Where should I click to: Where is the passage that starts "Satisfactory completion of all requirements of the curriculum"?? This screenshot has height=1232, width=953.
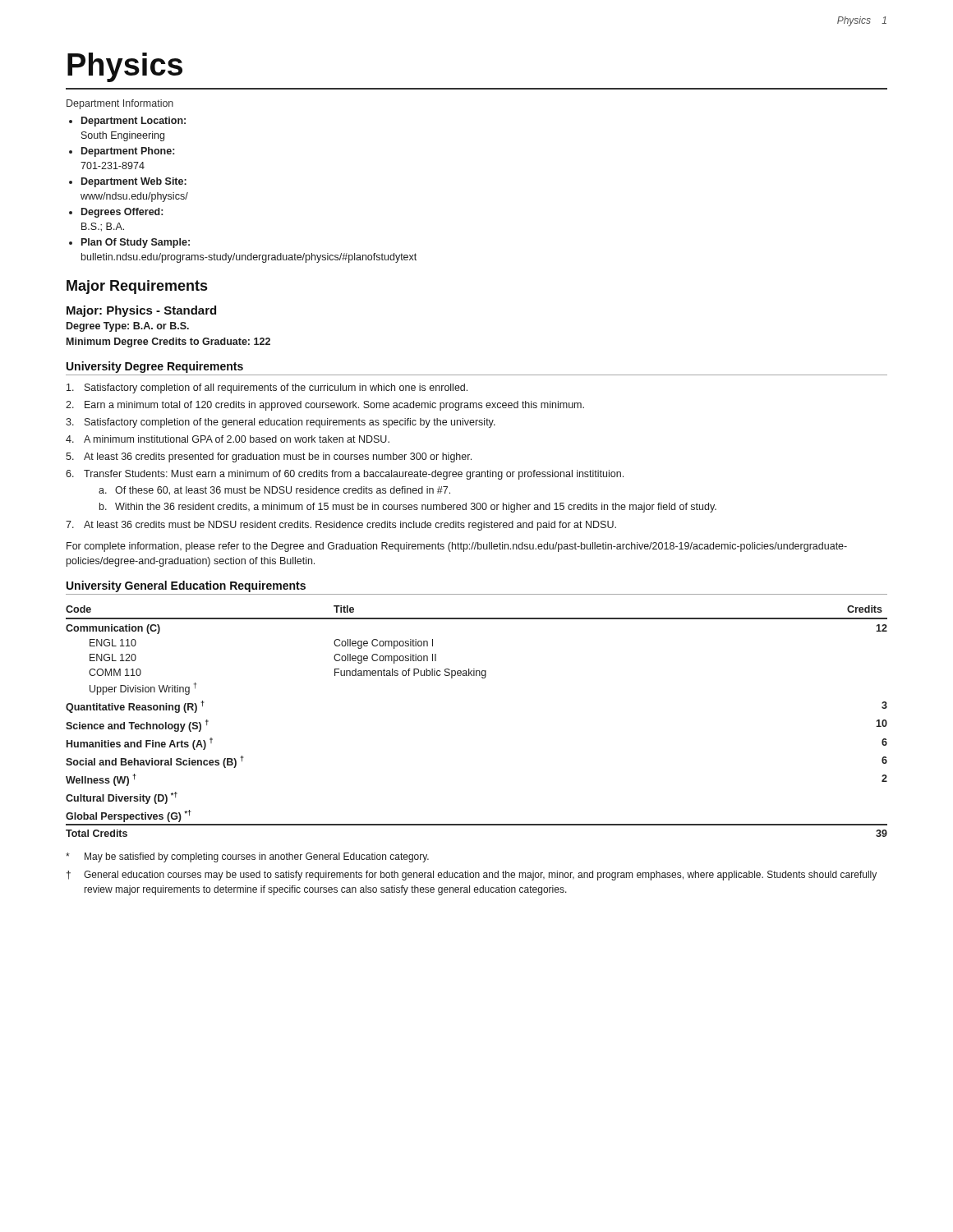point(276,387)
